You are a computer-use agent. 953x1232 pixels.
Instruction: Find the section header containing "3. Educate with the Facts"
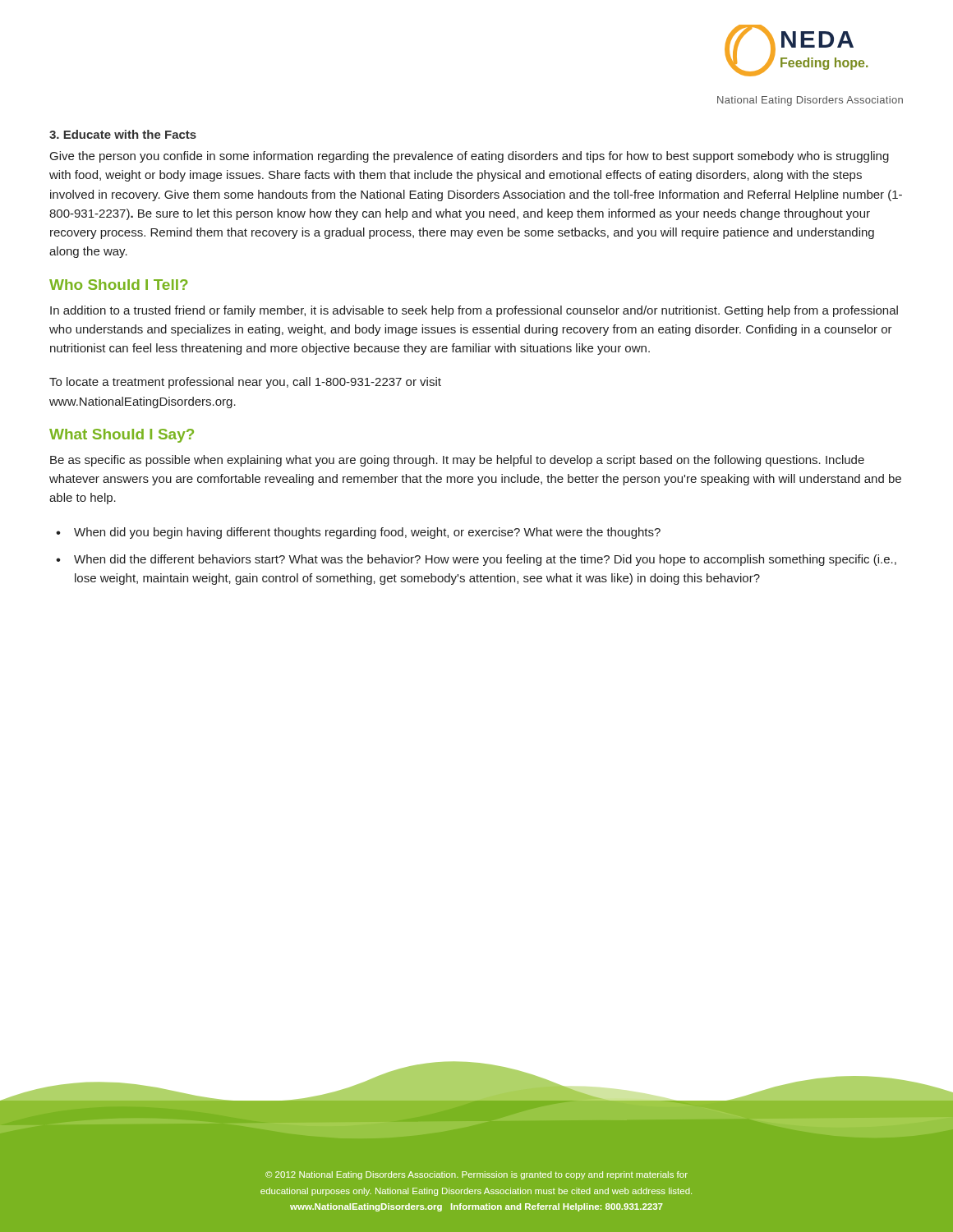coord(123,134)
